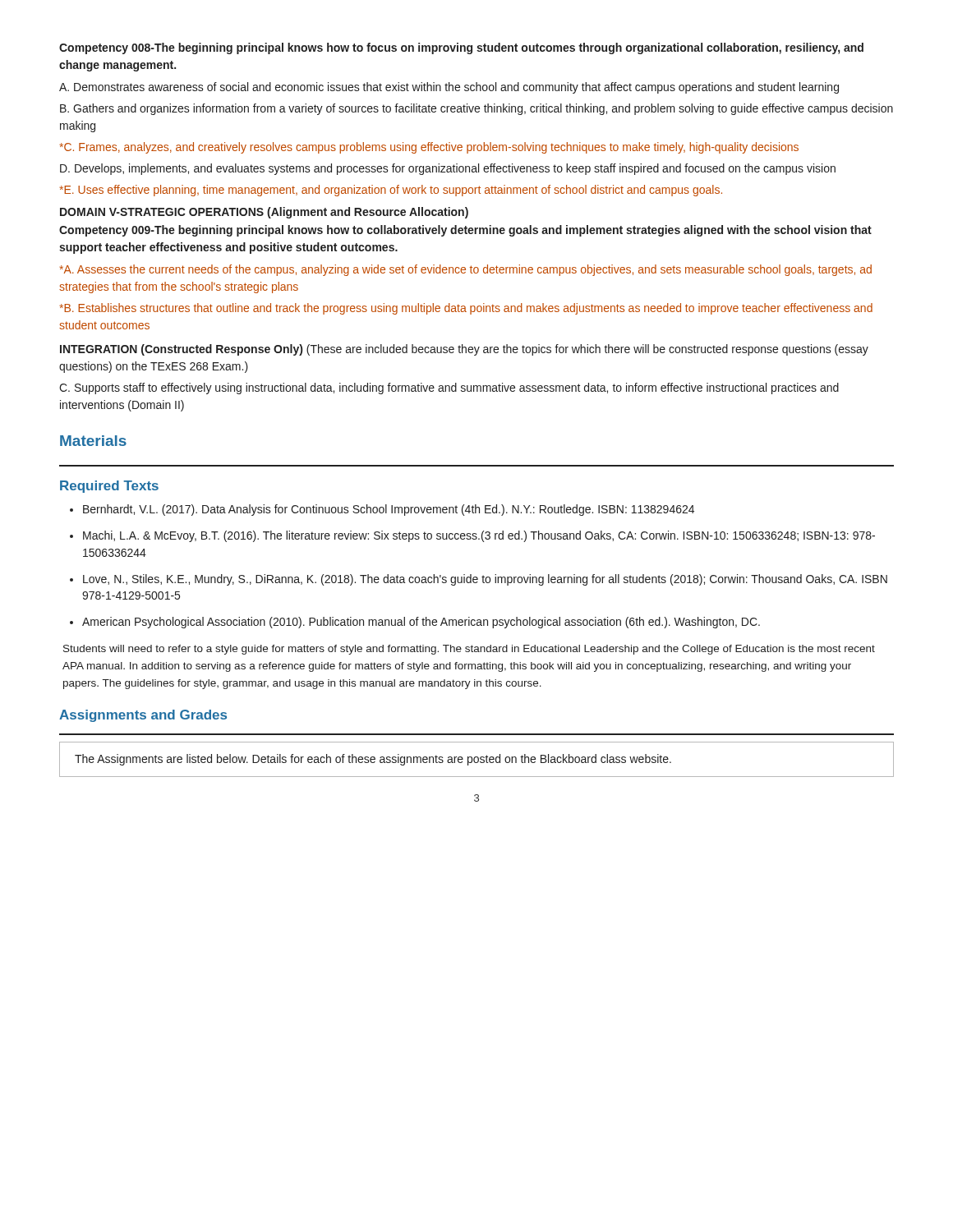Locate the list item that says "*A. Assesses the current needs"

pyautogui.click(x=466, y=278)
